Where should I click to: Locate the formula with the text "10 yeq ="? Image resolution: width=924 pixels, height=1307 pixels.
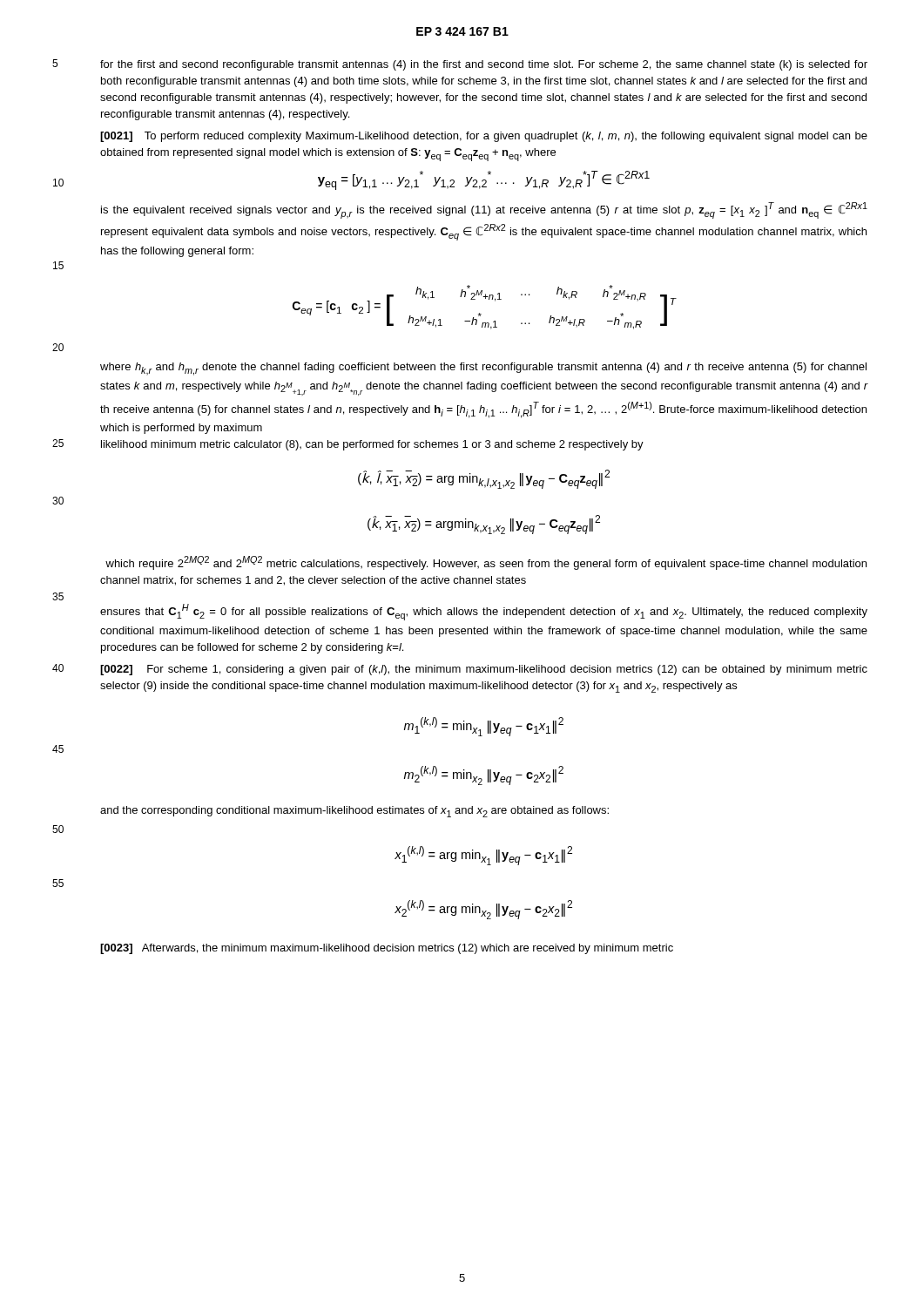coord(375,181)
